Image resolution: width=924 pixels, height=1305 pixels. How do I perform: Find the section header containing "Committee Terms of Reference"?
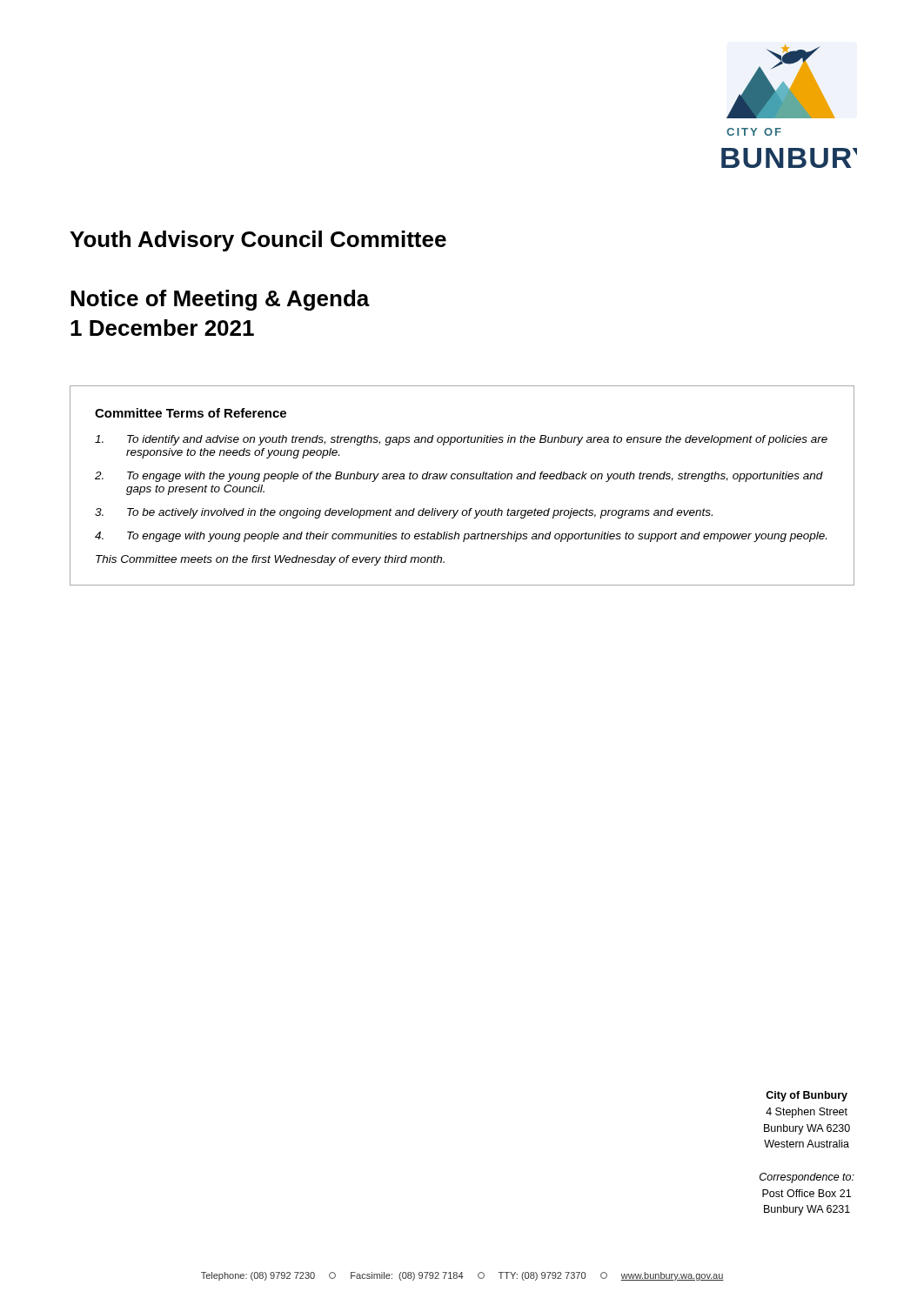coord(191,412)
